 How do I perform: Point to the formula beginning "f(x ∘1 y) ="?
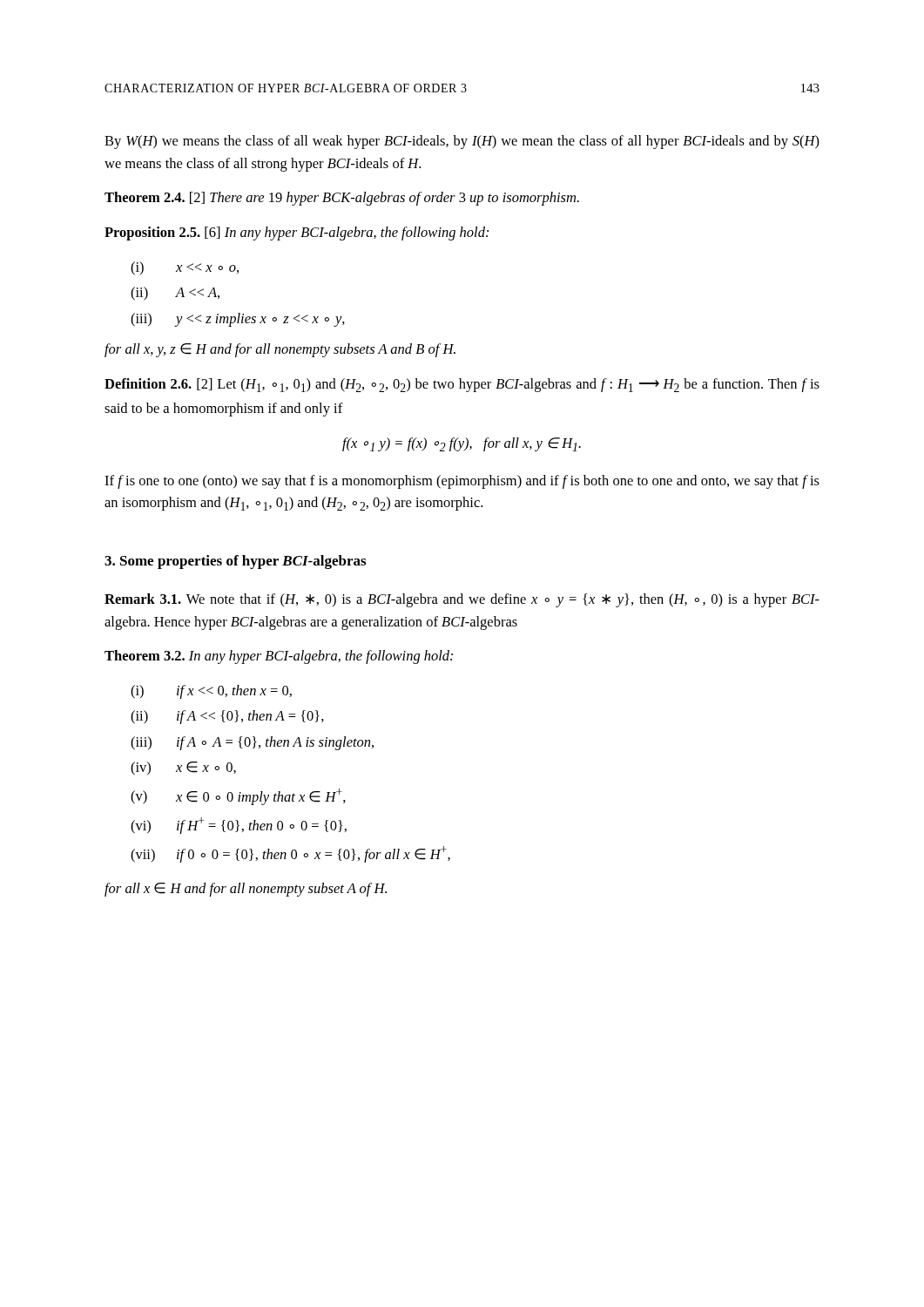pos(462,444)
